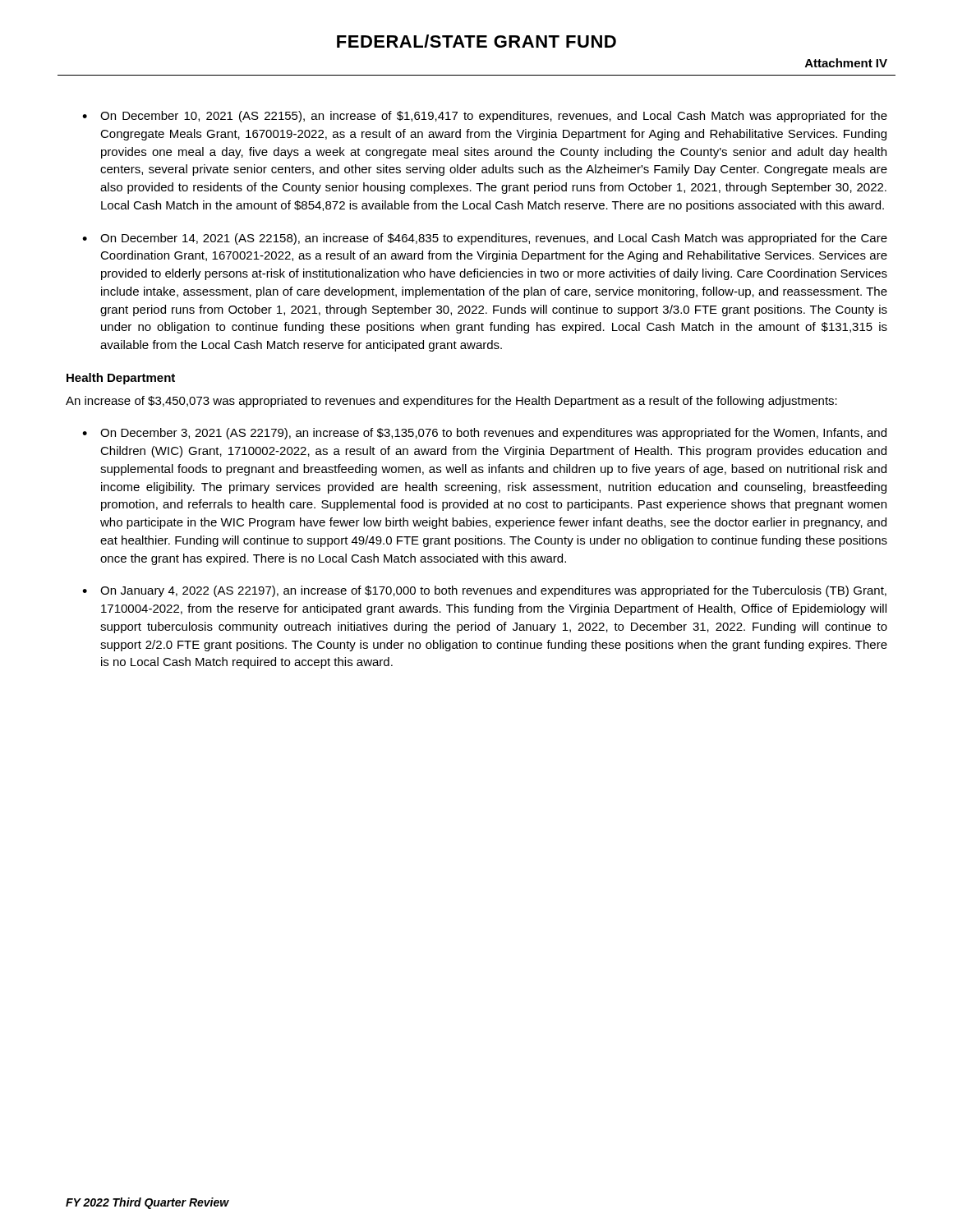
Task: Locate the list item containing "• On January 4, 2022 (AS 22197), an"
Action: tap(485, 626)
